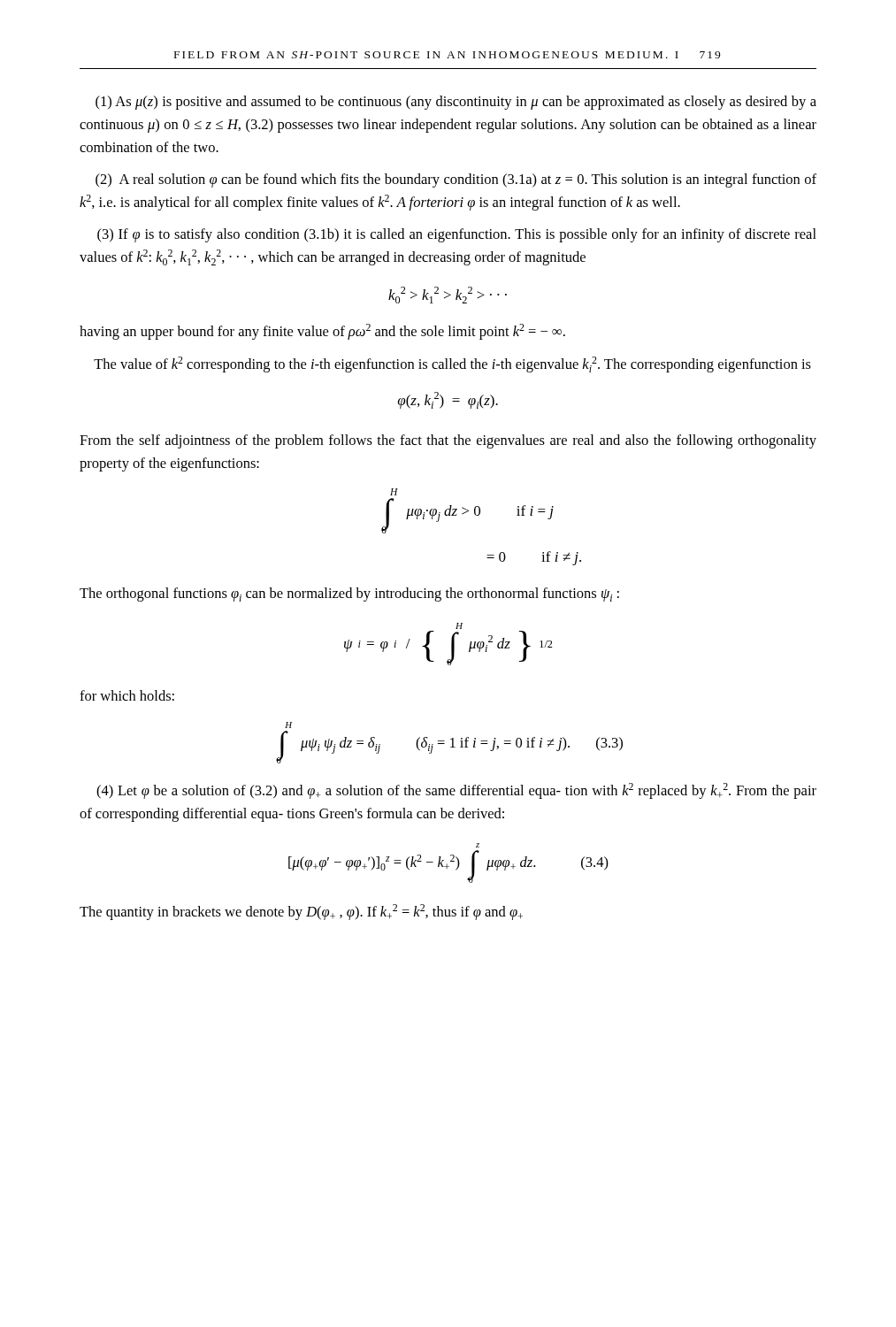Find the formula on this page that starts "k02 > k12 > k22 > · ·"
This screenshot has width=896, height=1327.
(x=448, y=296)
